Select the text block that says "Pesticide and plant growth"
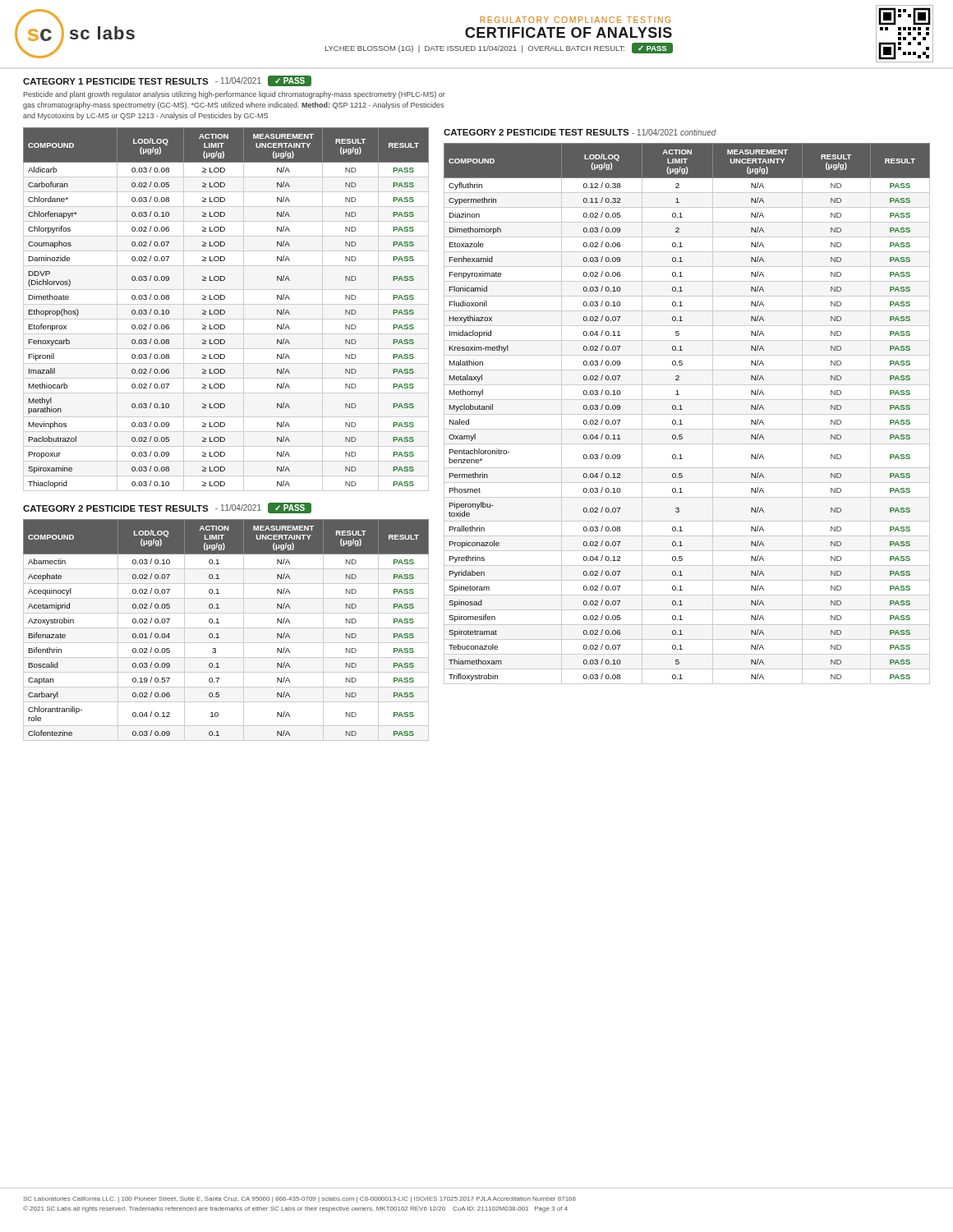953x1232 pixels. pyautogui.click(x=234, y=105)
